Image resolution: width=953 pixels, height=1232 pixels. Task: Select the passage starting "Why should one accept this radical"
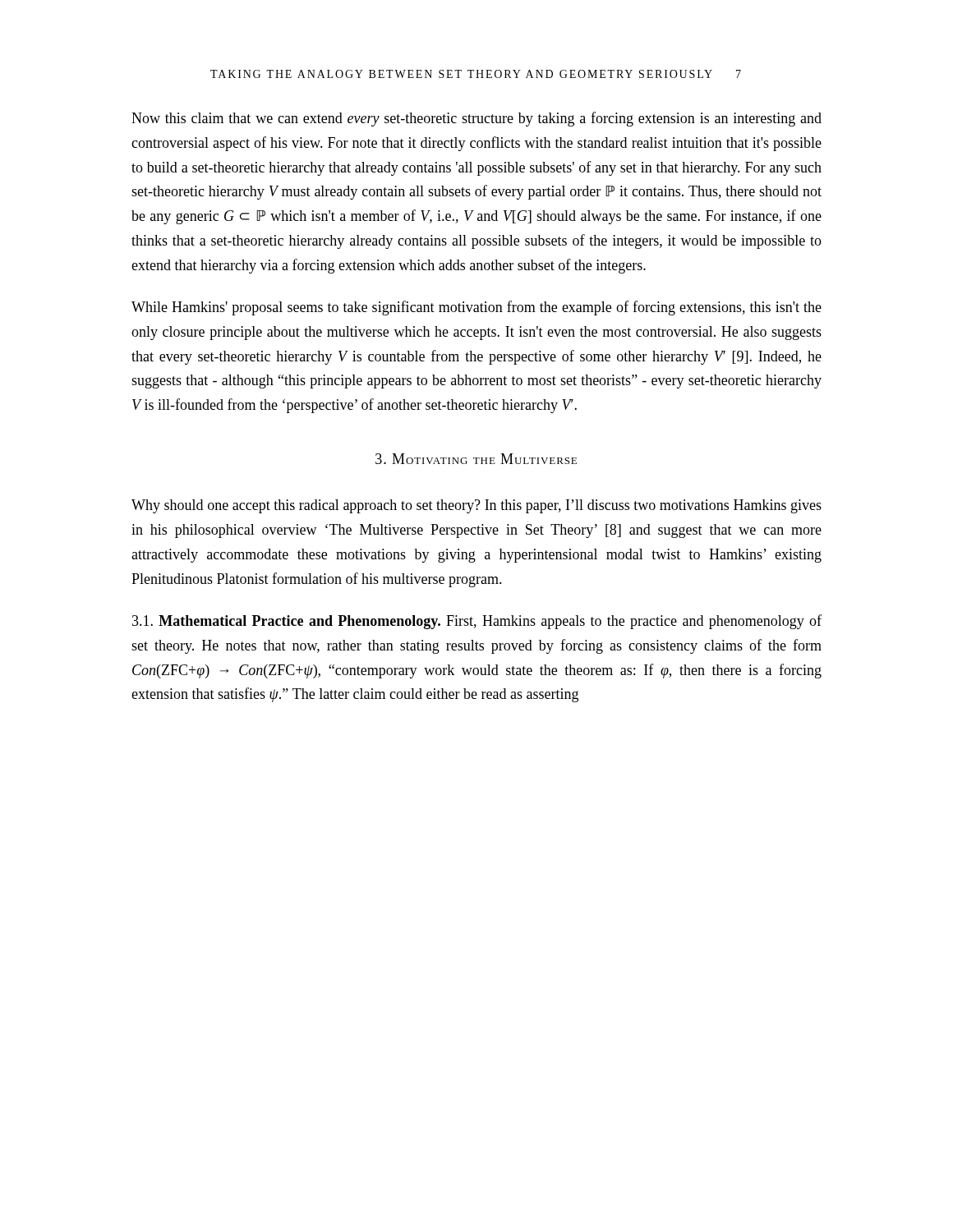tap(476, 542)
